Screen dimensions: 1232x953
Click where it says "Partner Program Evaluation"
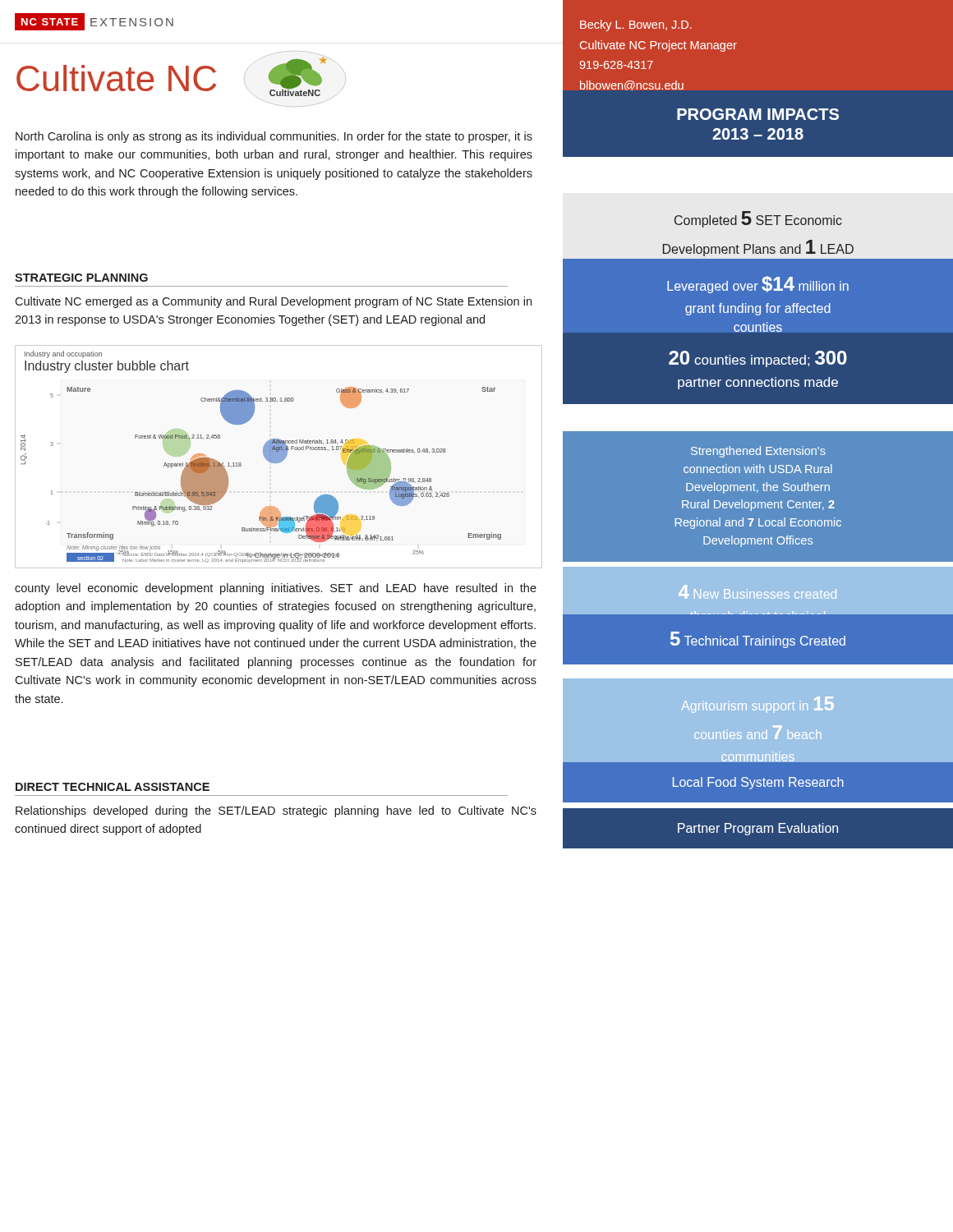pos(758,828)
